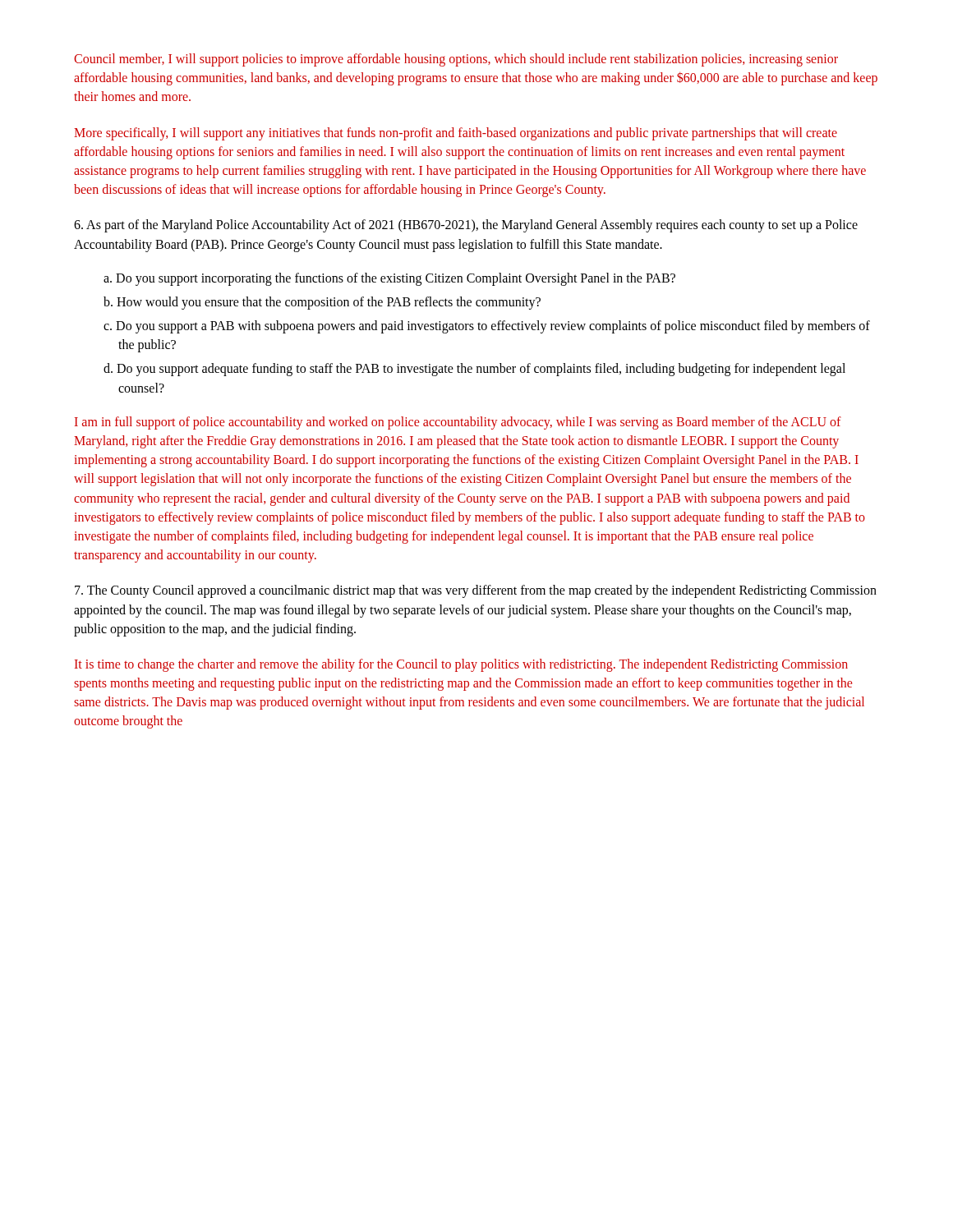Find the block on this page that starts "As part of"
Image resolution: width=953 pixels, height=1232 pixels.
[476, 235]
